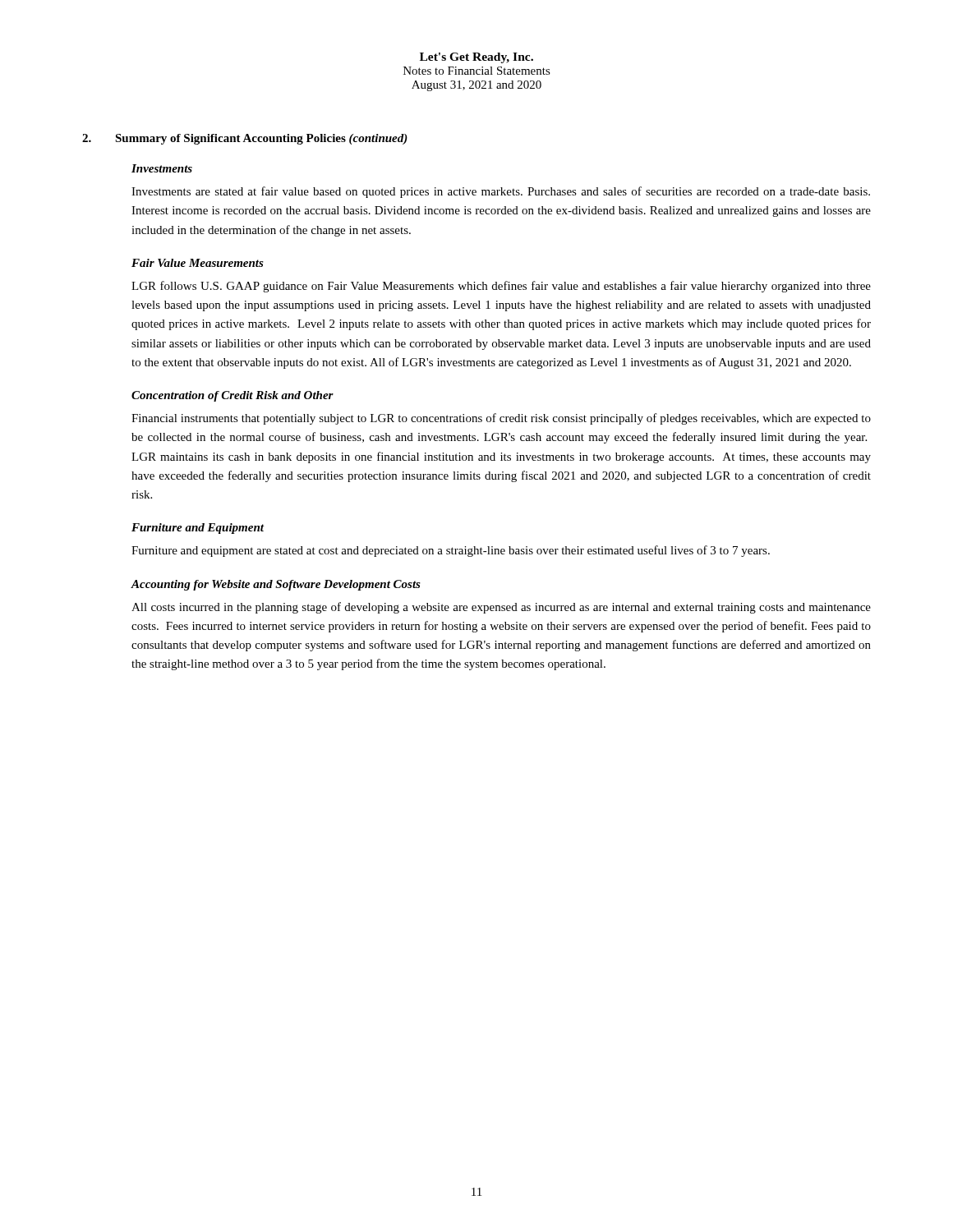The height and width of the screenshot is (1232, 953).
Task: Select the block starting "Furniture and equipment are stated at cost"
Action: pyautogui.click(x=451, y=551)
